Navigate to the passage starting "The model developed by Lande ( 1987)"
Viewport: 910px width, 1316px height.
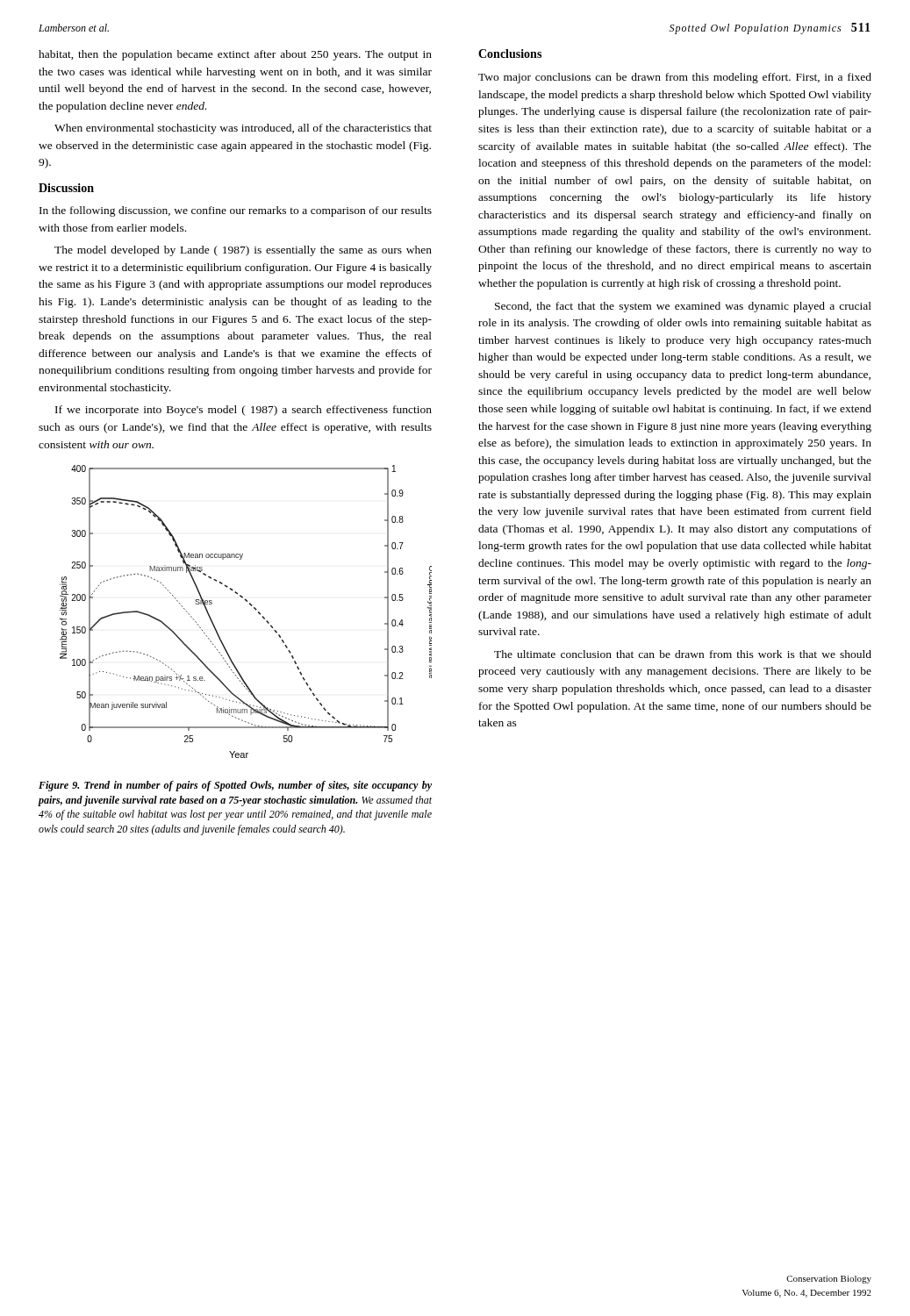235,319
